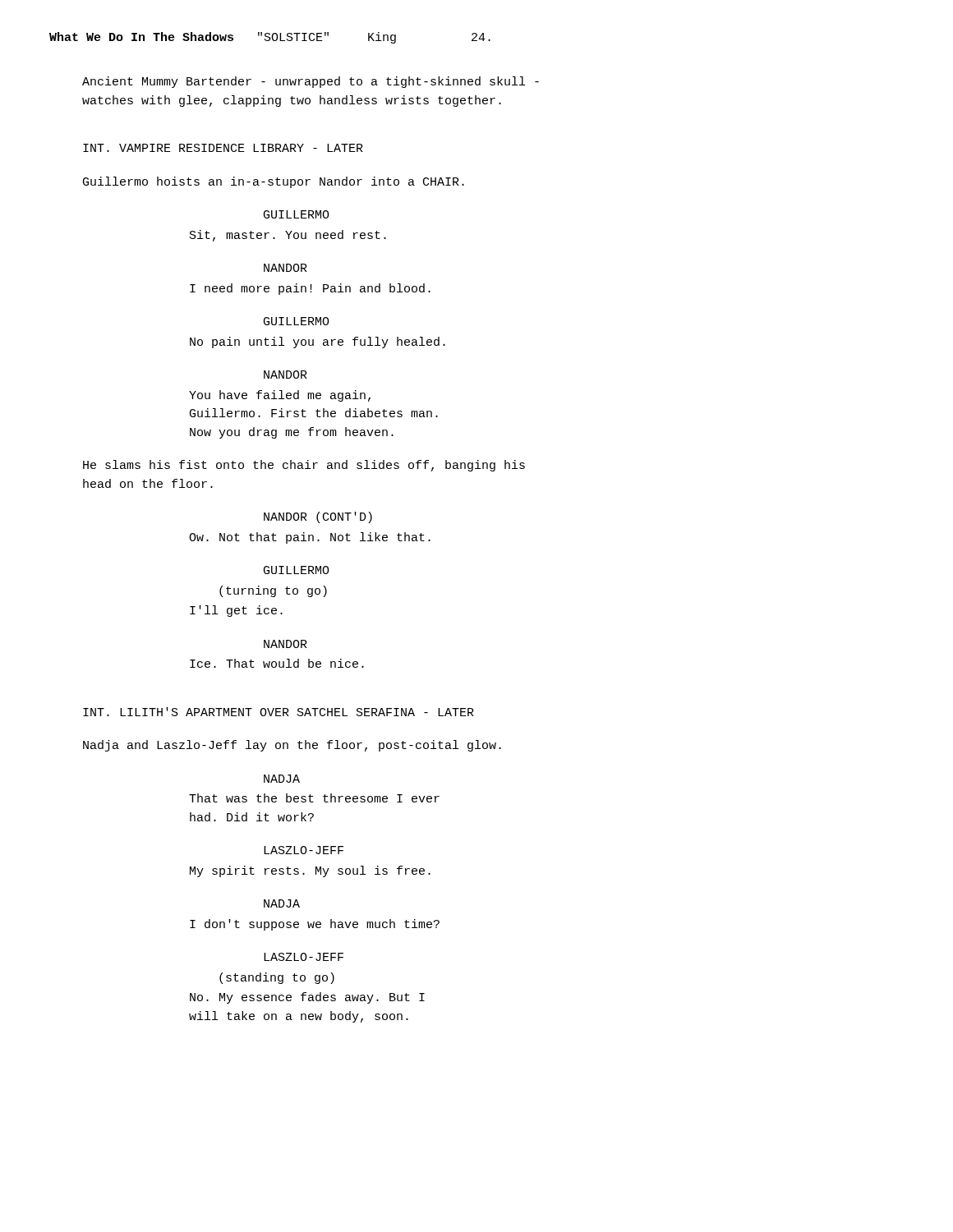This screenshot has width=953, height=1232.
Task: Click the passage that begins "Guillermo hoists an in-a-stupor Nandor"
Action: pyautogui.click(x=274, y=182)
